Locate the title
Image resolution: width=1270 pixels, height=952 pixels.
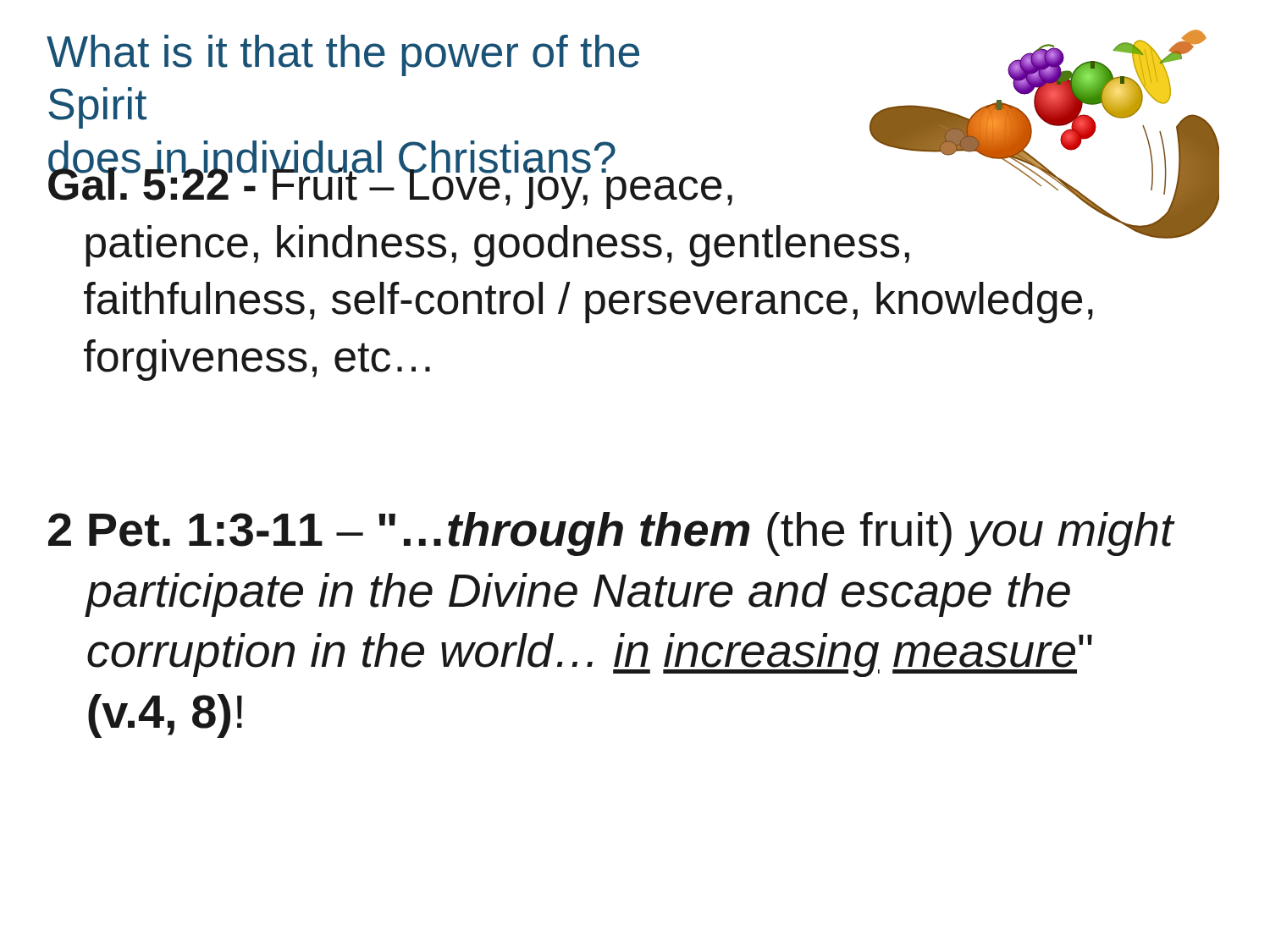(377, 105)
